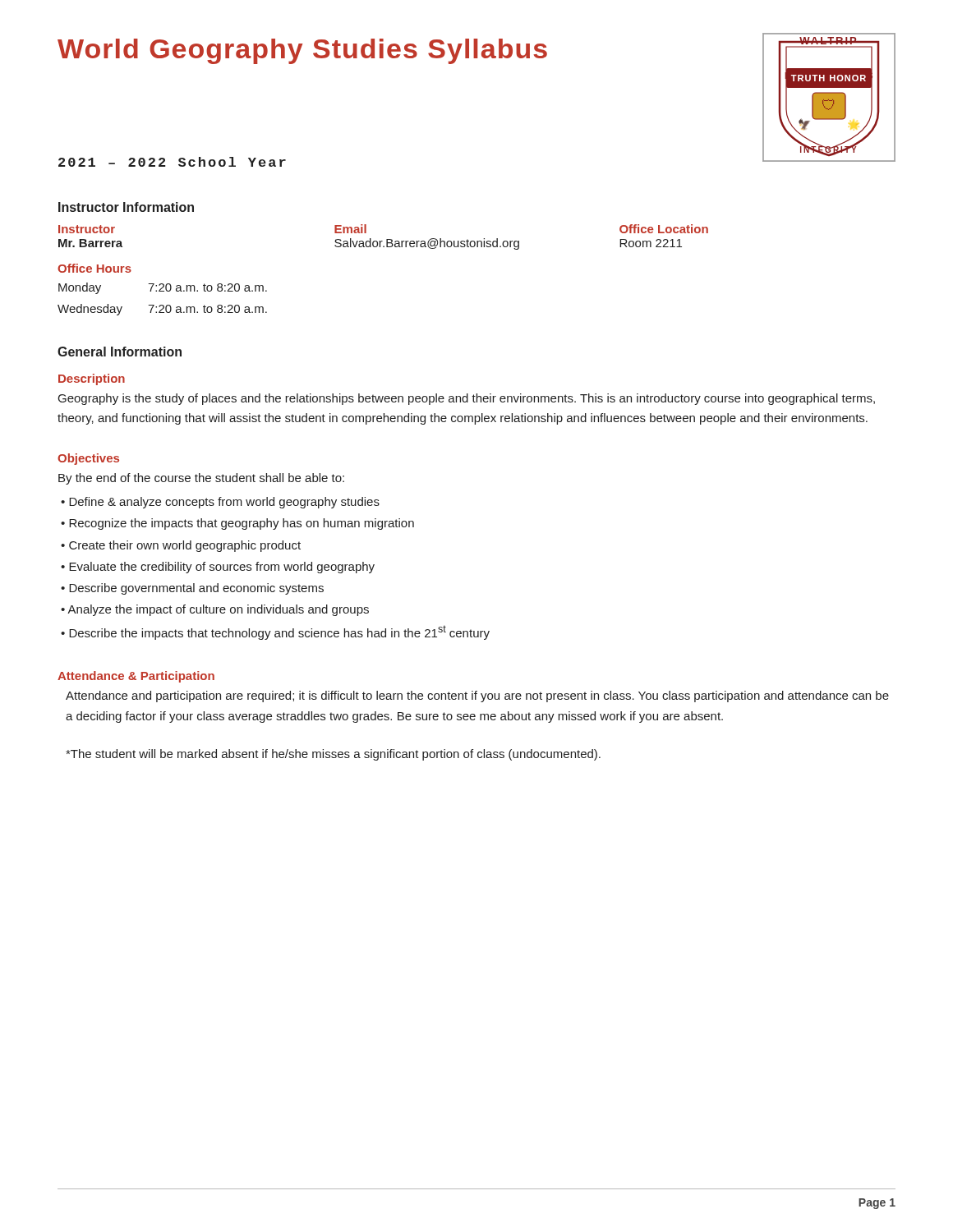Find the list item containing "• Describe the impacts"
953x1232 pixels.
pyautogui.click(x=275, y=631)
